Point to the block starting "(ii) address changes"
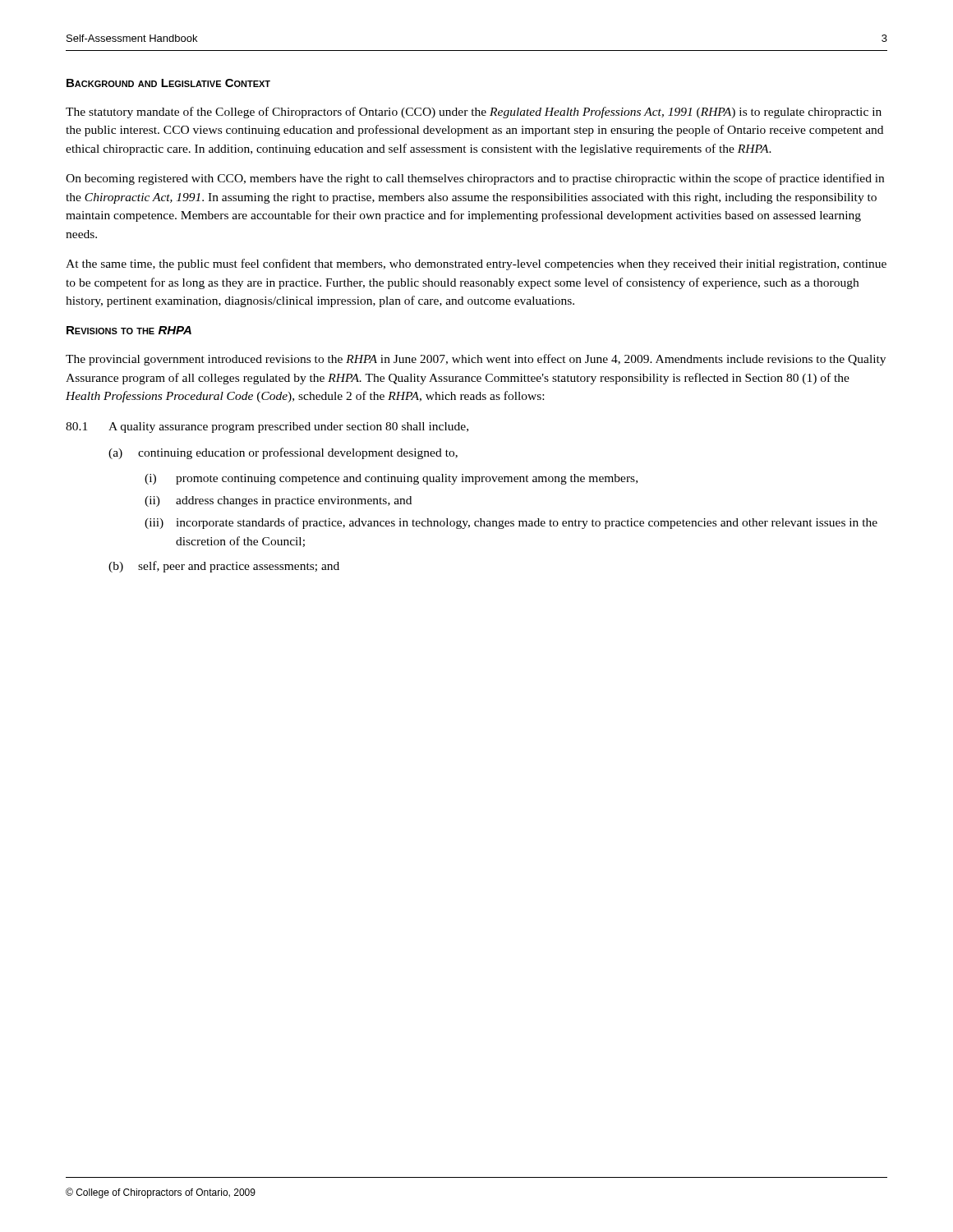This screenshot has width=953, height=1232. pos(278,500)
